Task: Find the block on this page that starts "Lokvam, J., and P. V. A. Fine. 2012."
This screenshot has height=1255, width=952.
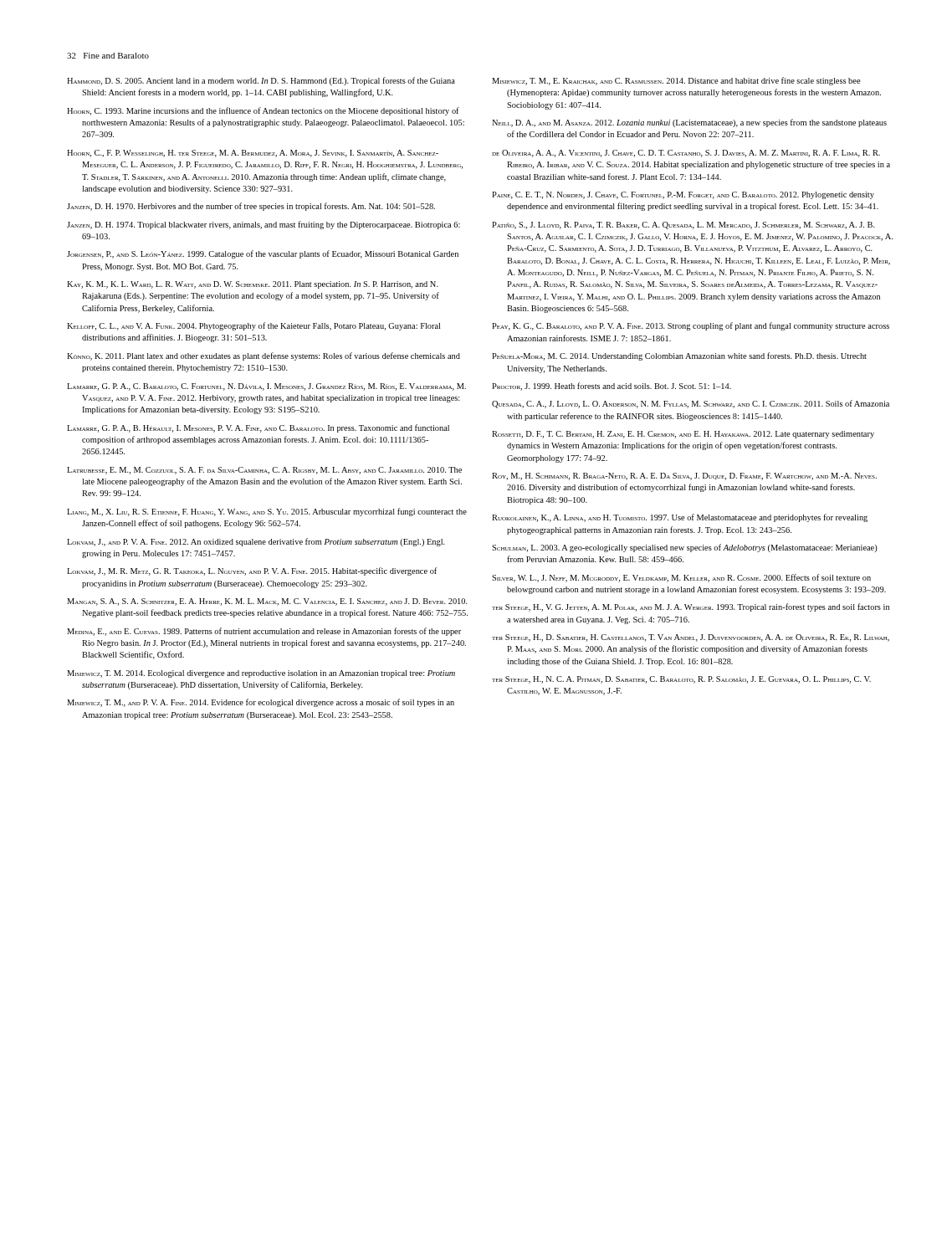Action: [x=256, y=547]
